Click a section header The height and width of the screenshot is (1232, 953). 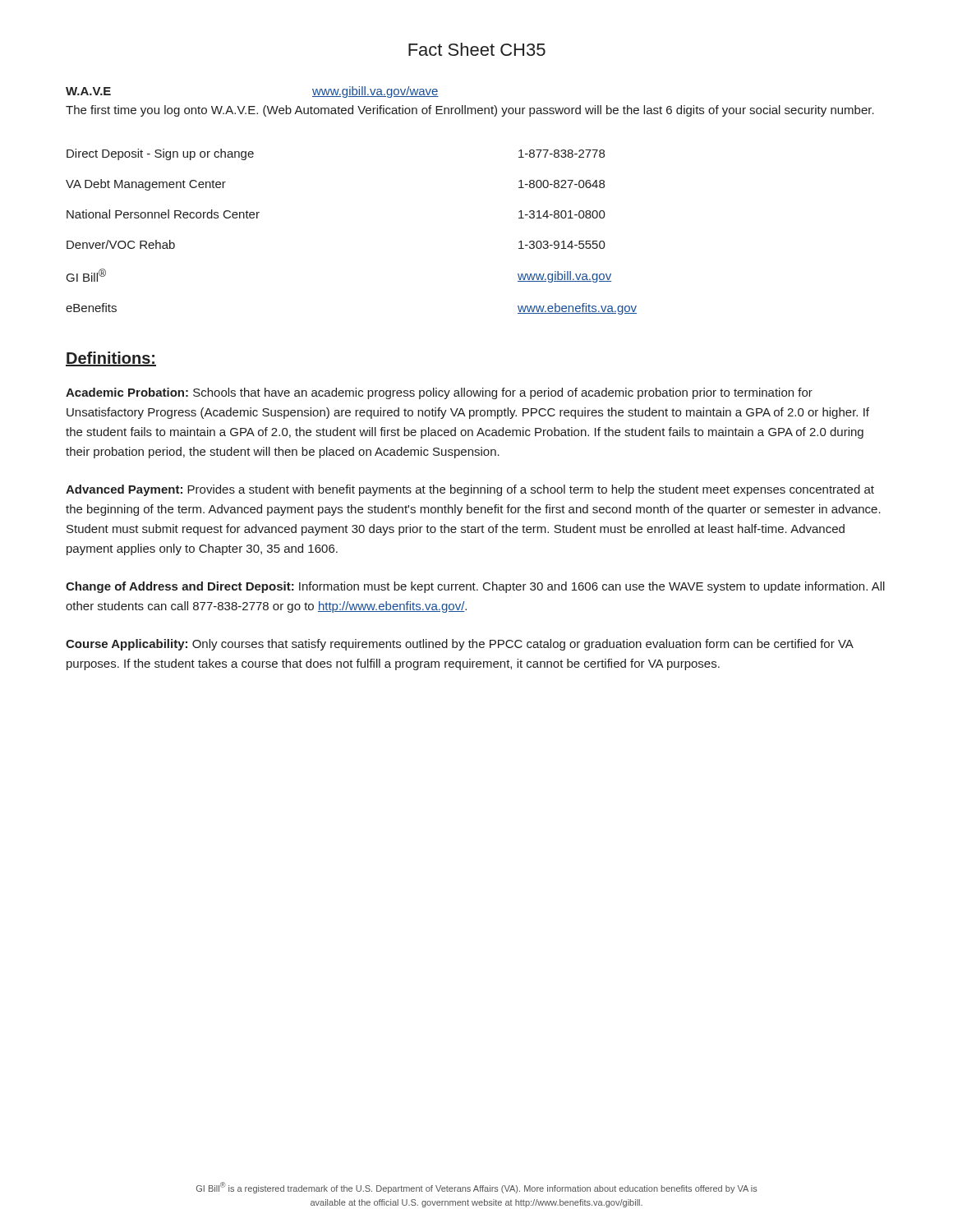111,358
